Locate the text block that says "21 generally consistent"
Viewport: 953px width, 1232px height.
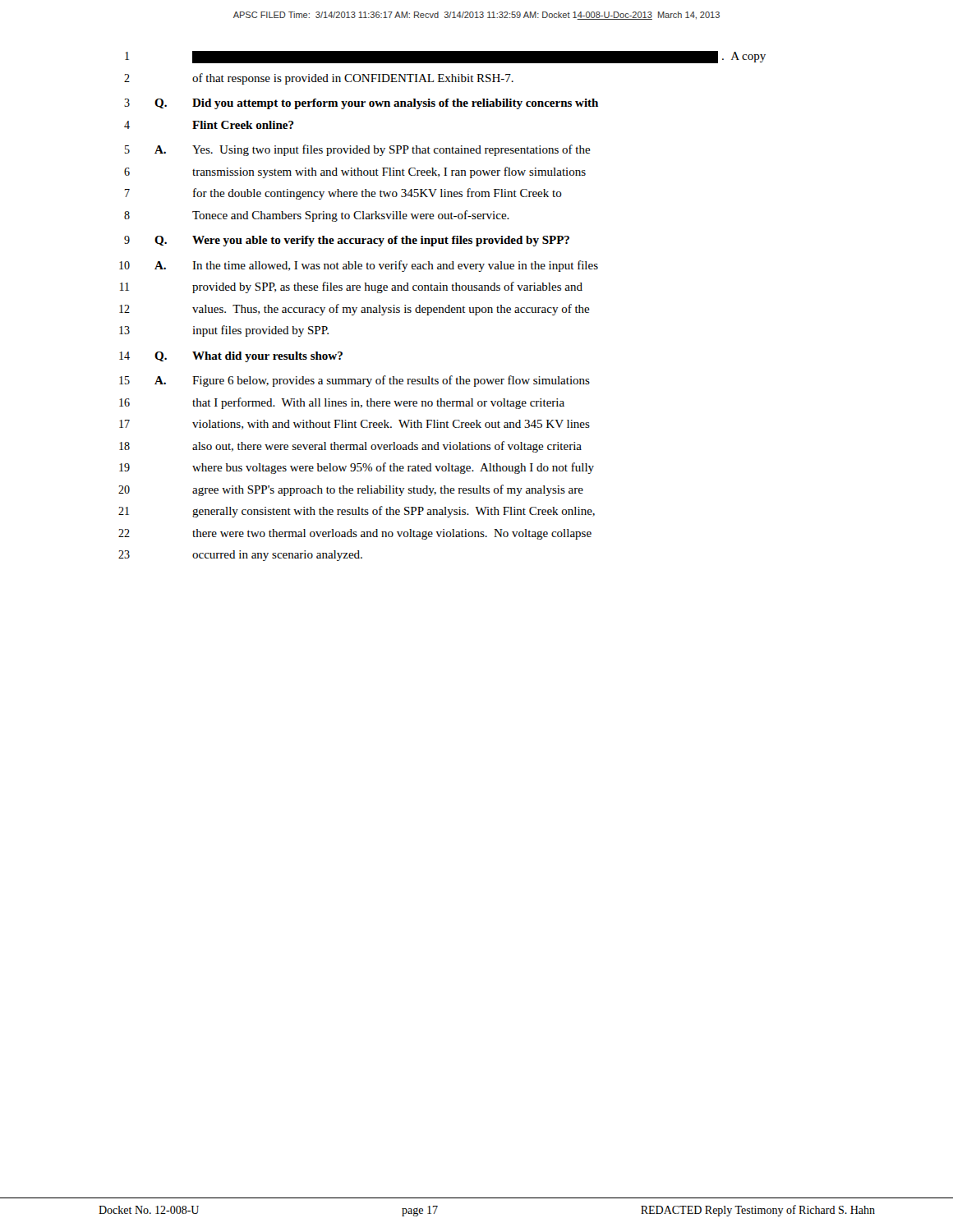487,511
